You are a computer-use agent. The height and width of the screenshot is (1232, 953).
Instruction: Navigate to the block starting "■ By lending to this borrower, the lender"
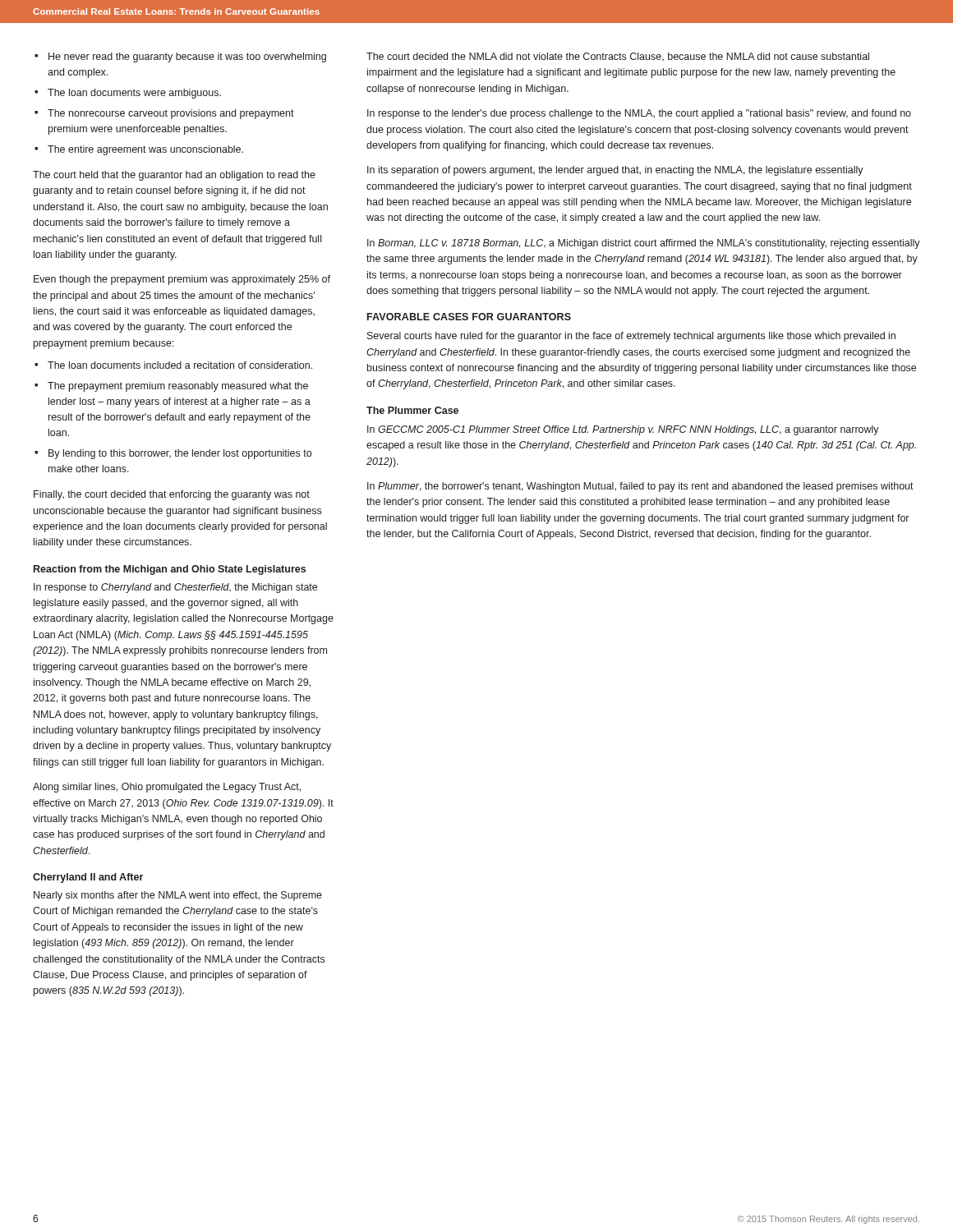point(173,461)
